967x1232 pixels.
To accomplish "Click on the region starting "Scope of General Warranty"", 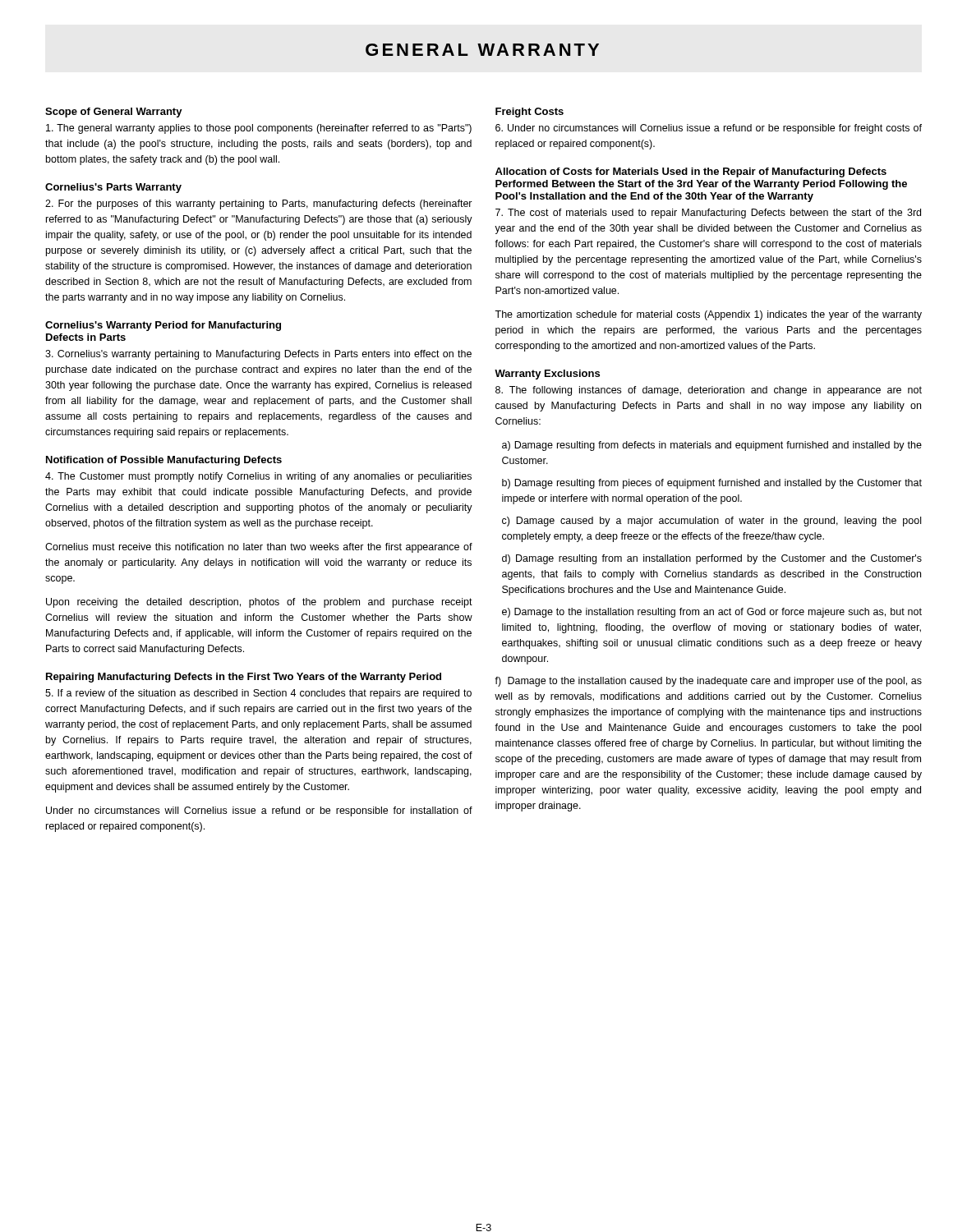I will (114, 111).
